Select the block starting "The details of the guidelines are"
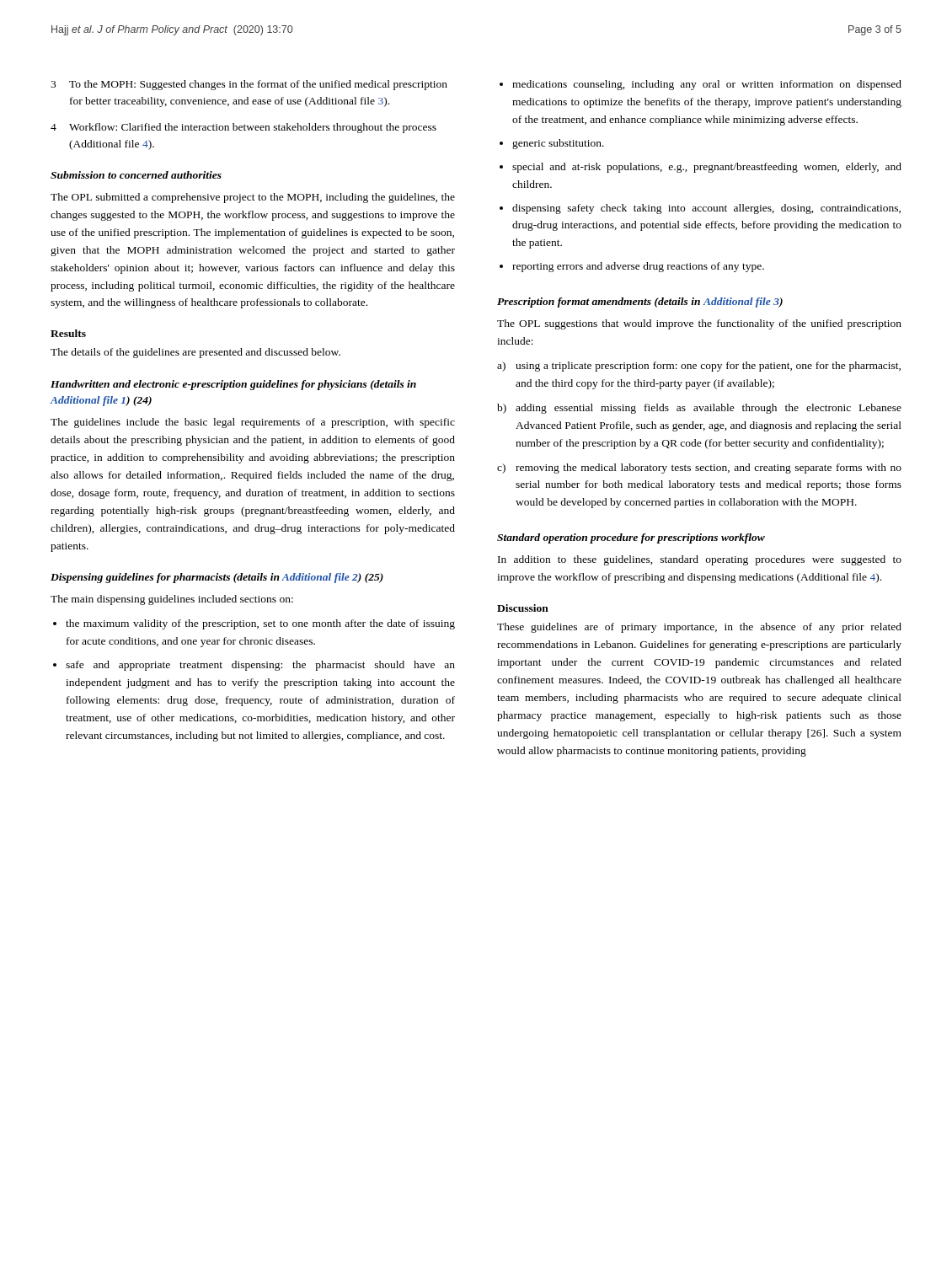 click(196, 352)
